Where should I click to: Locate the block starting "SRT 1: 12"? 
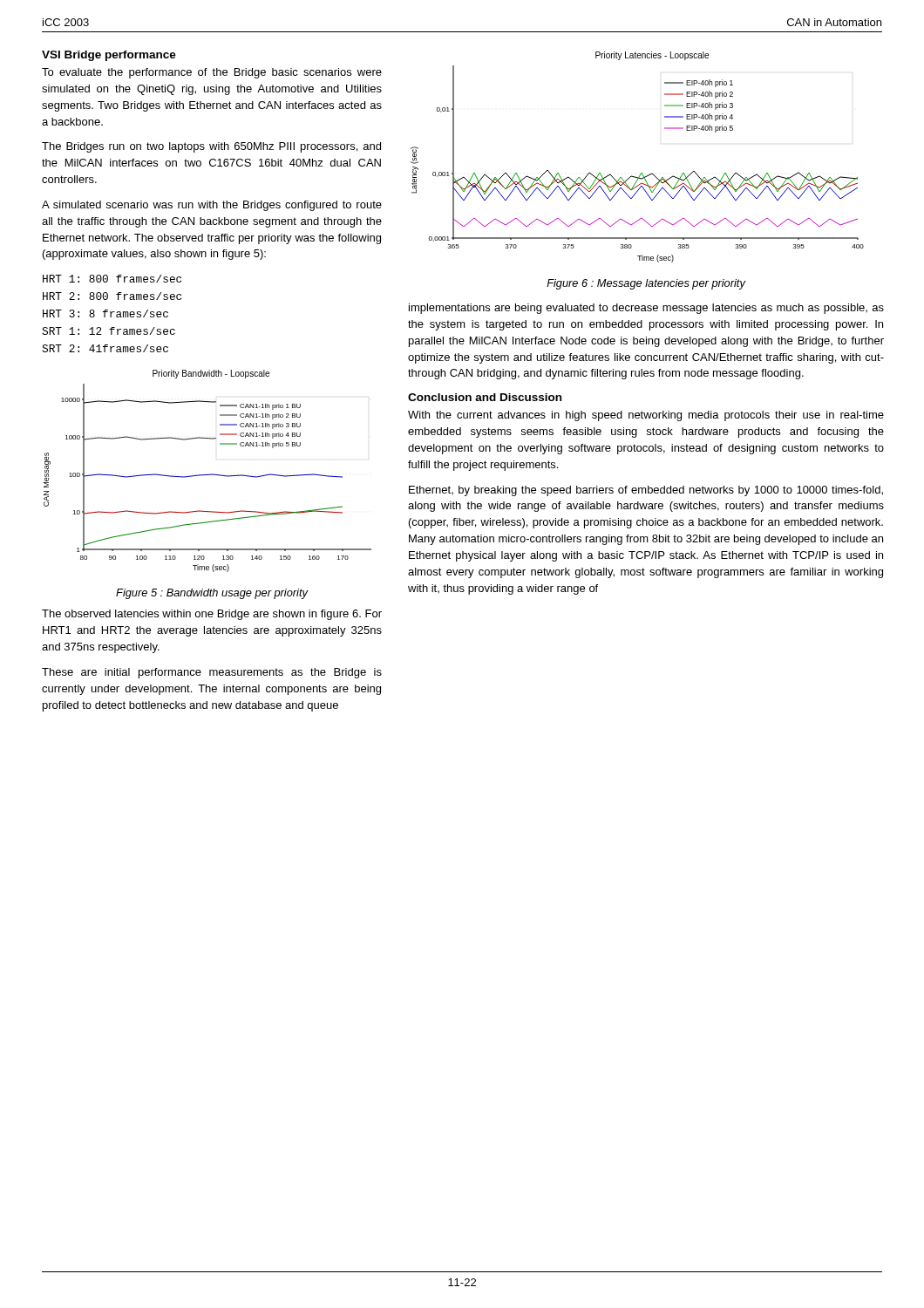[109, 332]
